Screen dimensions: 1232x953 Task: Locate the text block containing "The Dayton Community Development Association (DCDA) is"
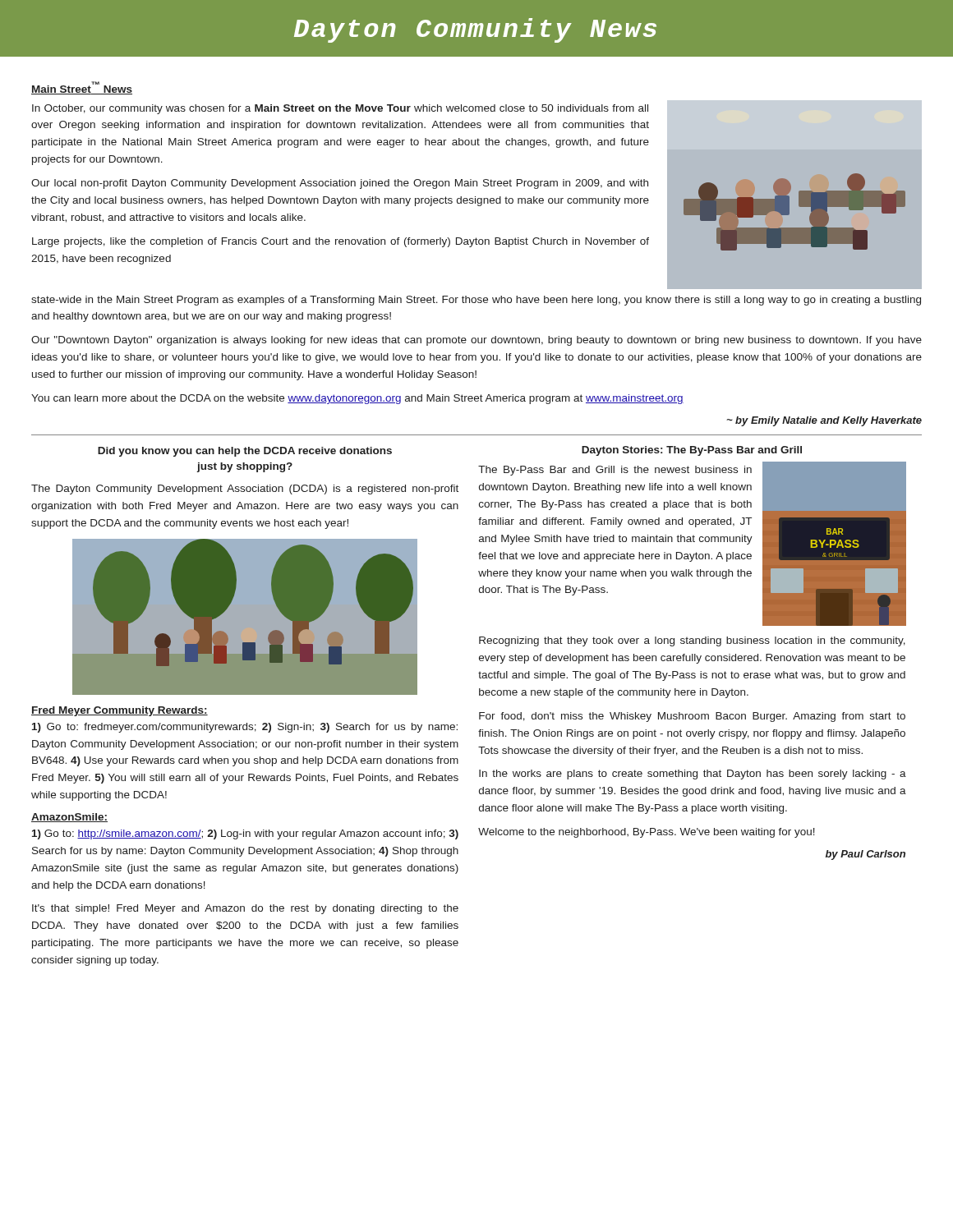click(x=245, y=505)
